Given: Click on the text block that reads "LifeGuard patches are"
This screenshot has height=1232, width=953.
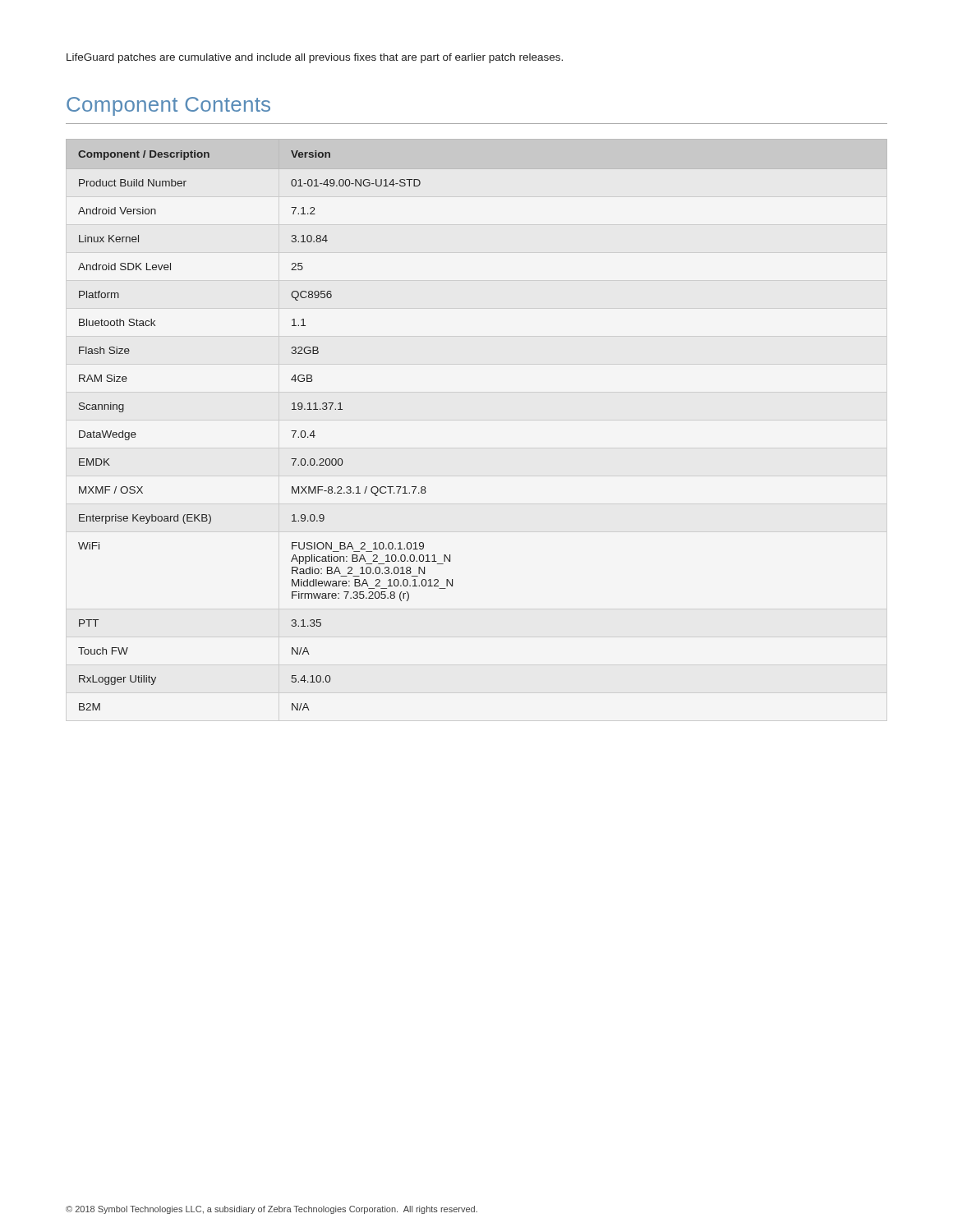Looking at the screenshot, I should [315, 57].
